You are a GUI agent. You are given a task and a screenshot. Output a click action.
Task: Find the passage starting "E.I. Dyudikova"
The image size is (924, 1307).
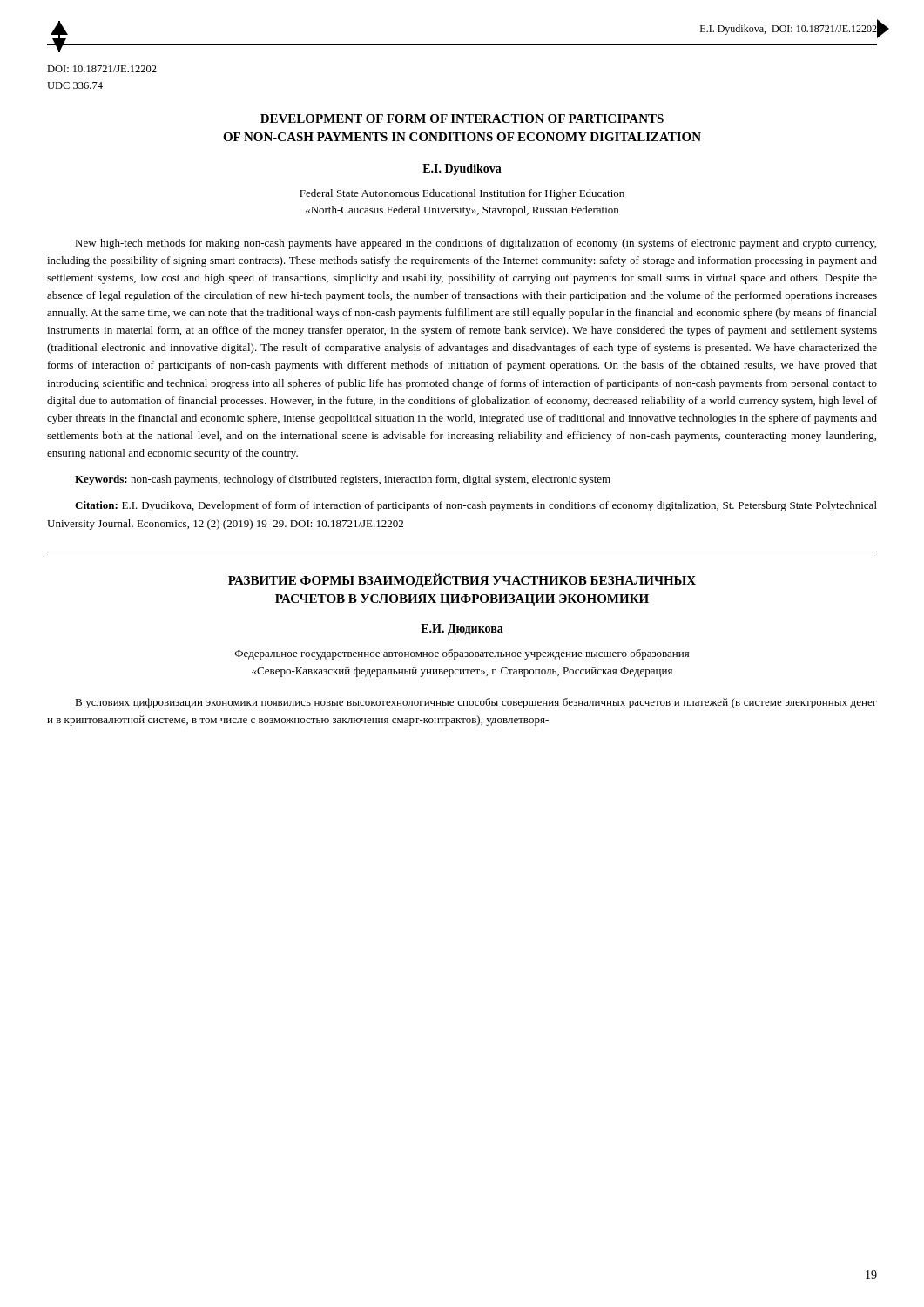click(x=462, y=168)
